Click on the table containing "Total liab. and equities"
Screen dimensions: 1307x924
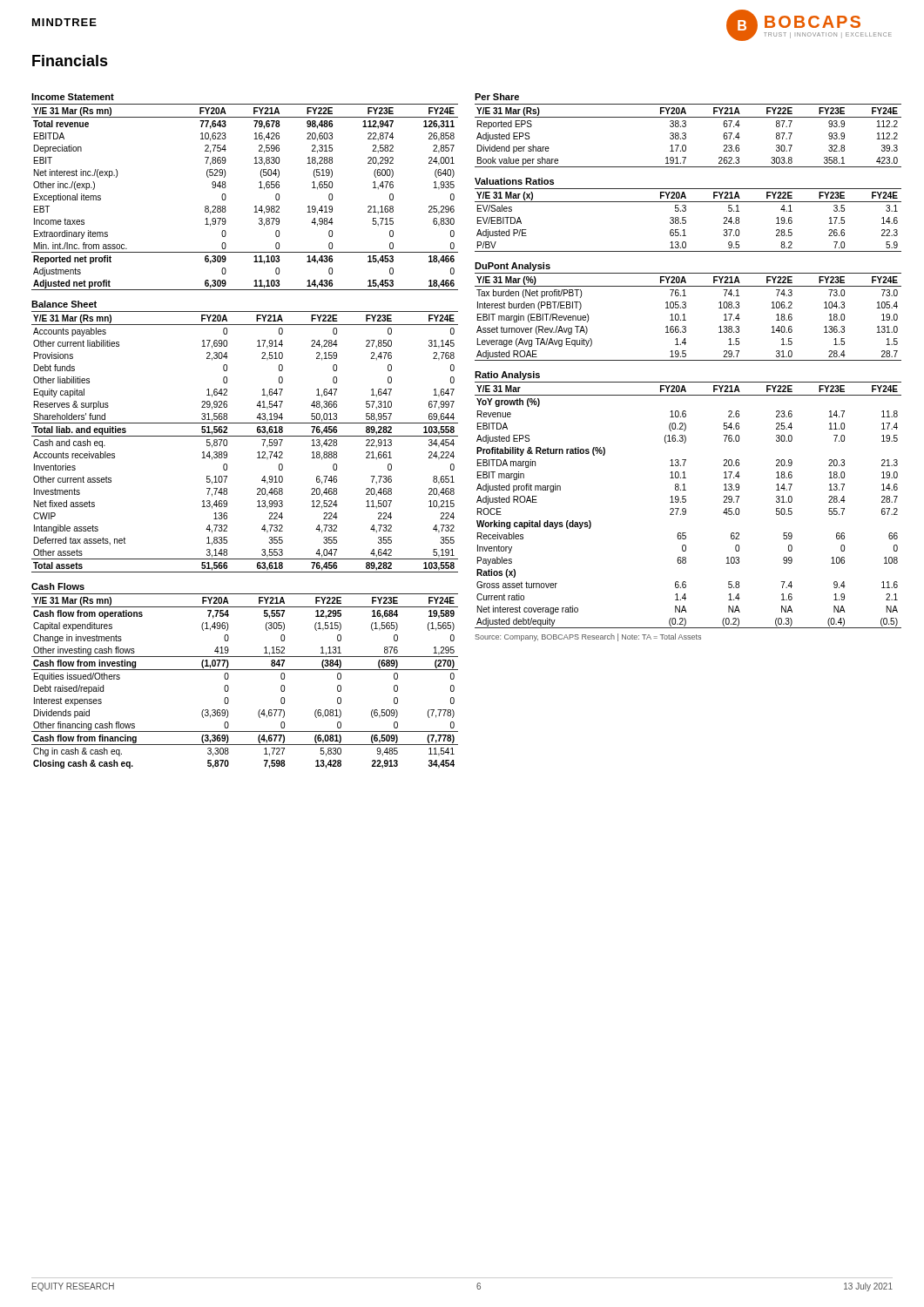245,442
